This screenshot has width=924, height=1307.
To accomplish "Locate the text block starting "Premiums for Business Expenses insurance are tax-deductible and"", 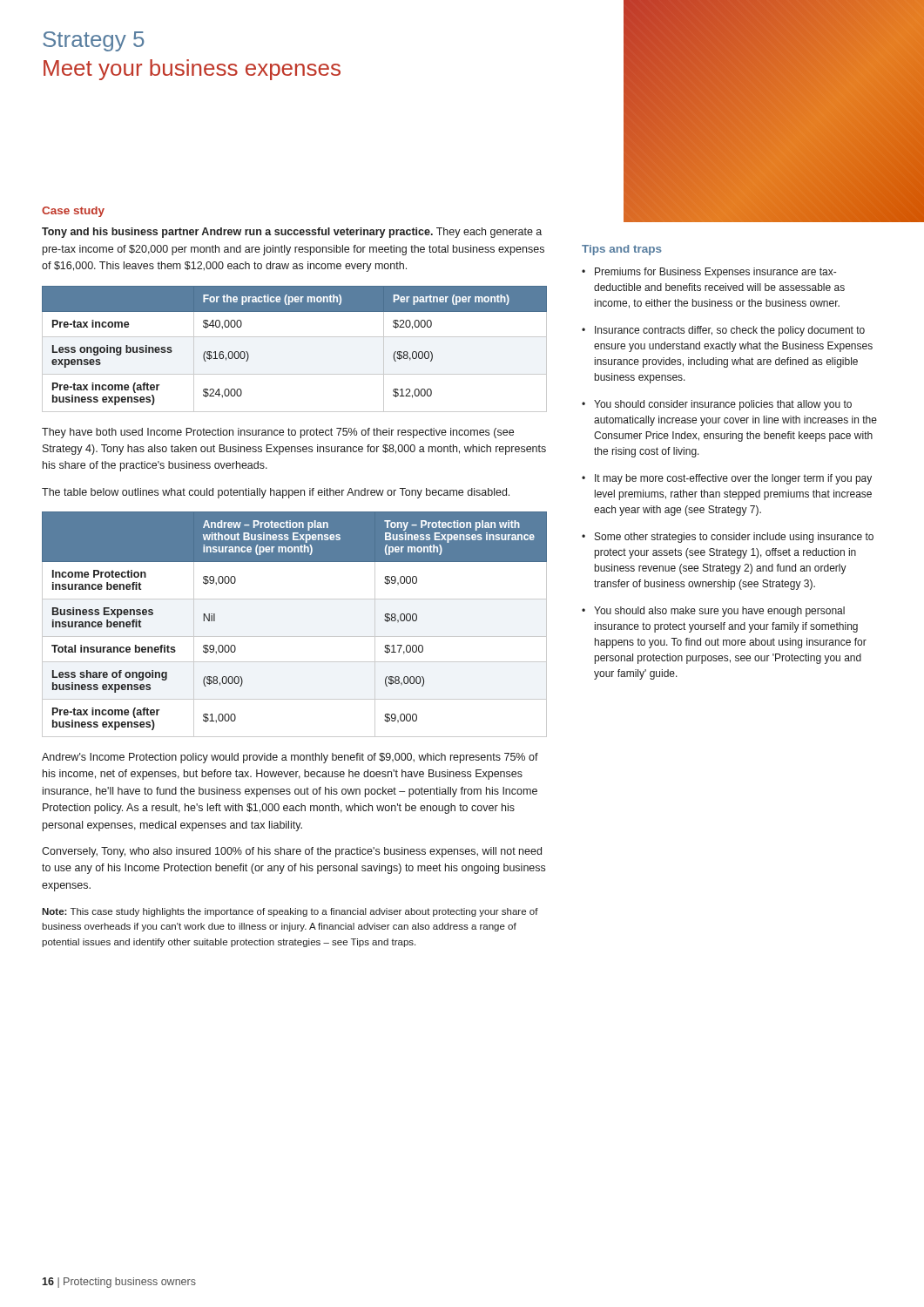I will pos(719,288).
